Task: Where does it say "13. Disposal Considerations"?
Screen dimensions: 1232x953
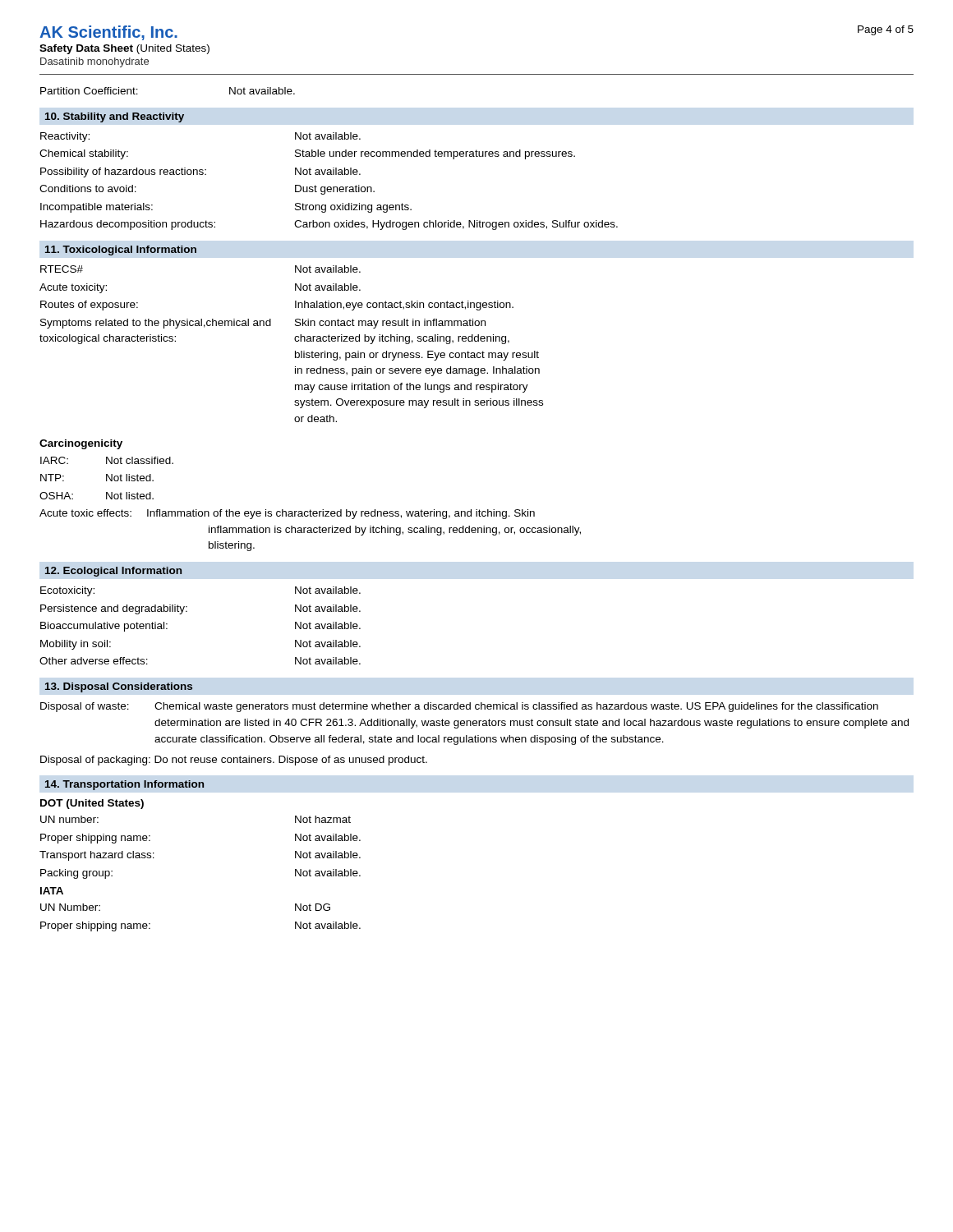Action: tap(119, 687)
